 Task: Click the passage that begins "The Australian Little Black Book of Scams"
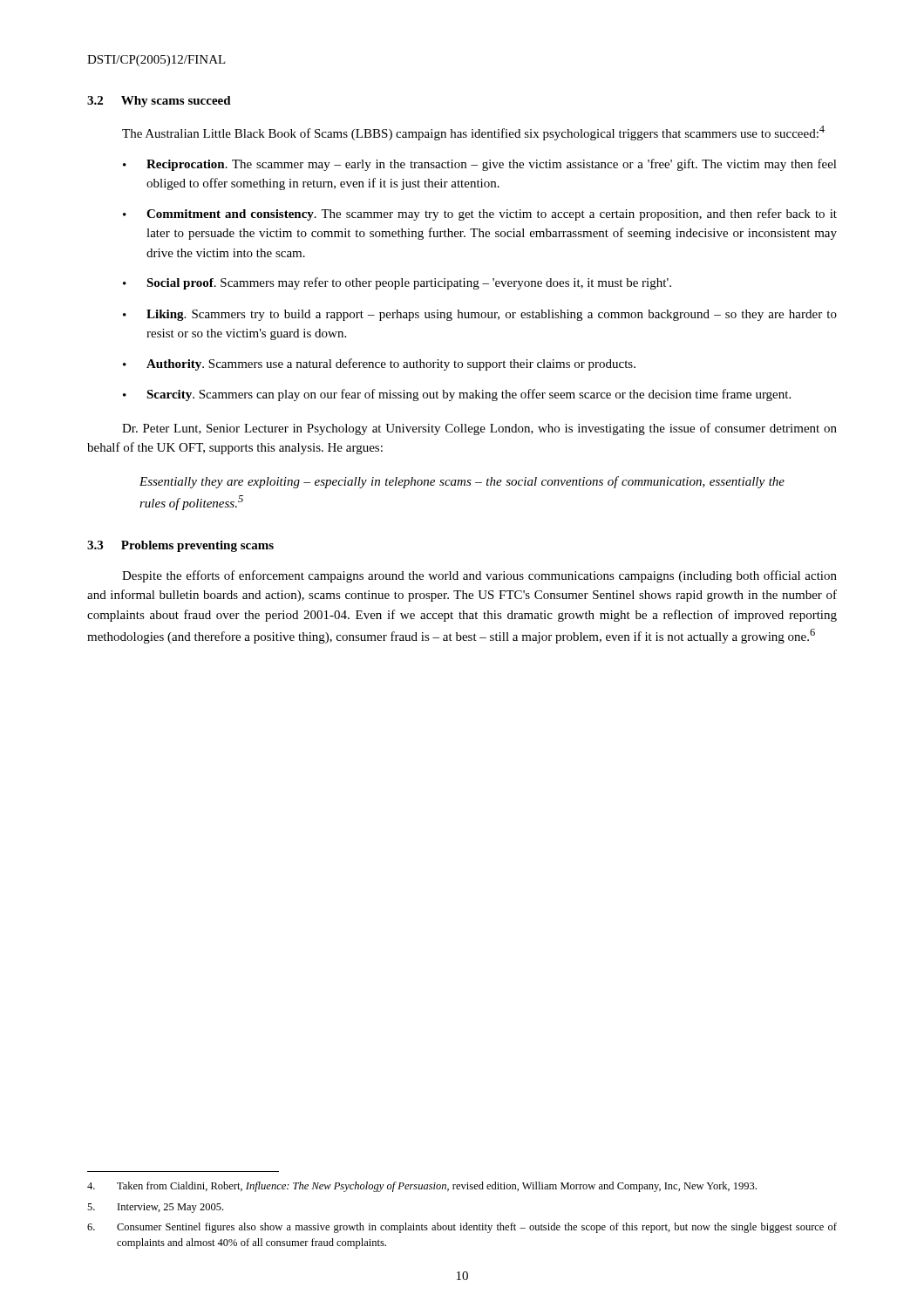click(x=462, y=132)
